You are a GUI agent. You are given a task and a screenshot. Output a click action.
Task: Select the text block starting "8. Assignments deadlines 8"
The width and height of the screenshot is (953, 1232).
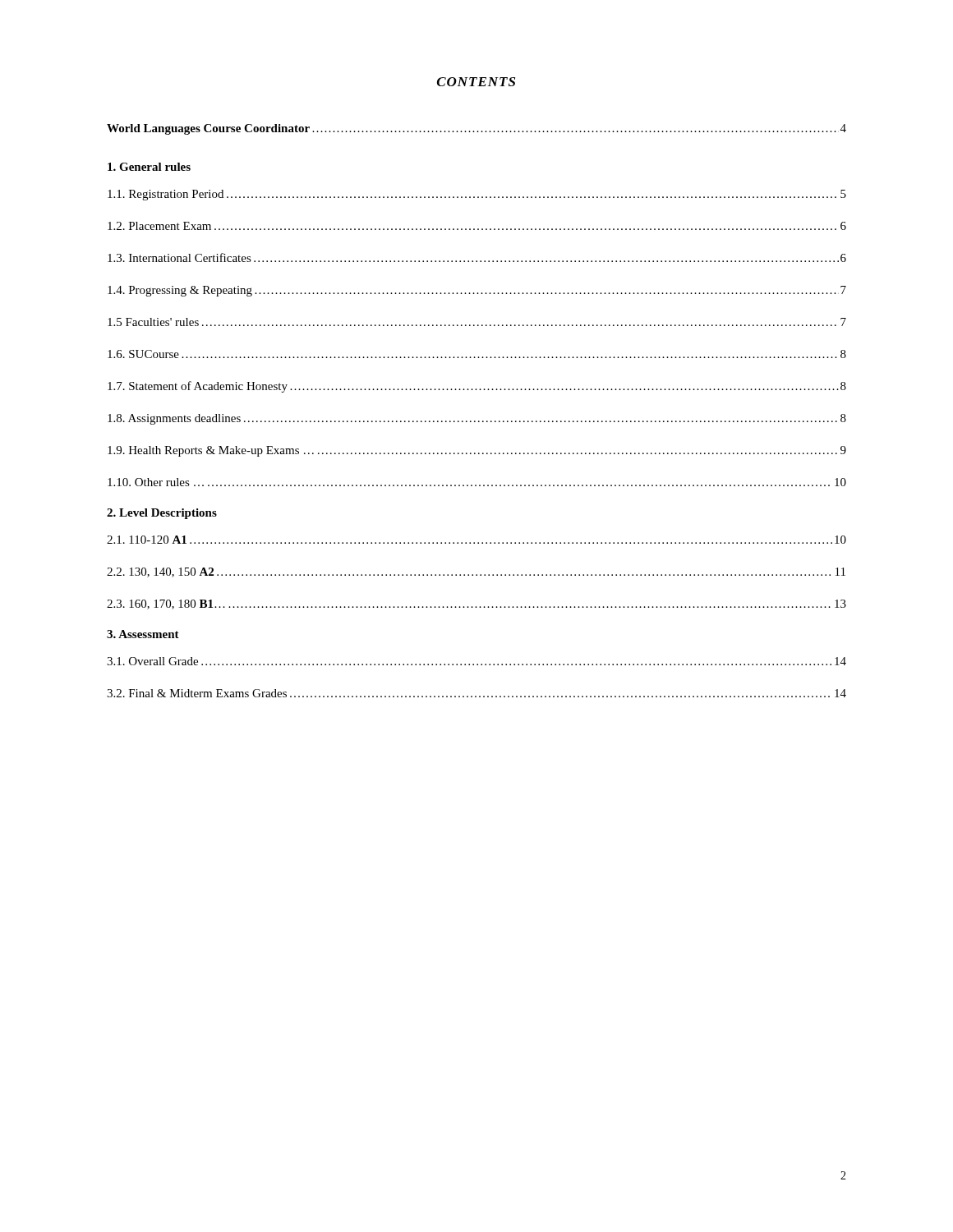point(476,419)
